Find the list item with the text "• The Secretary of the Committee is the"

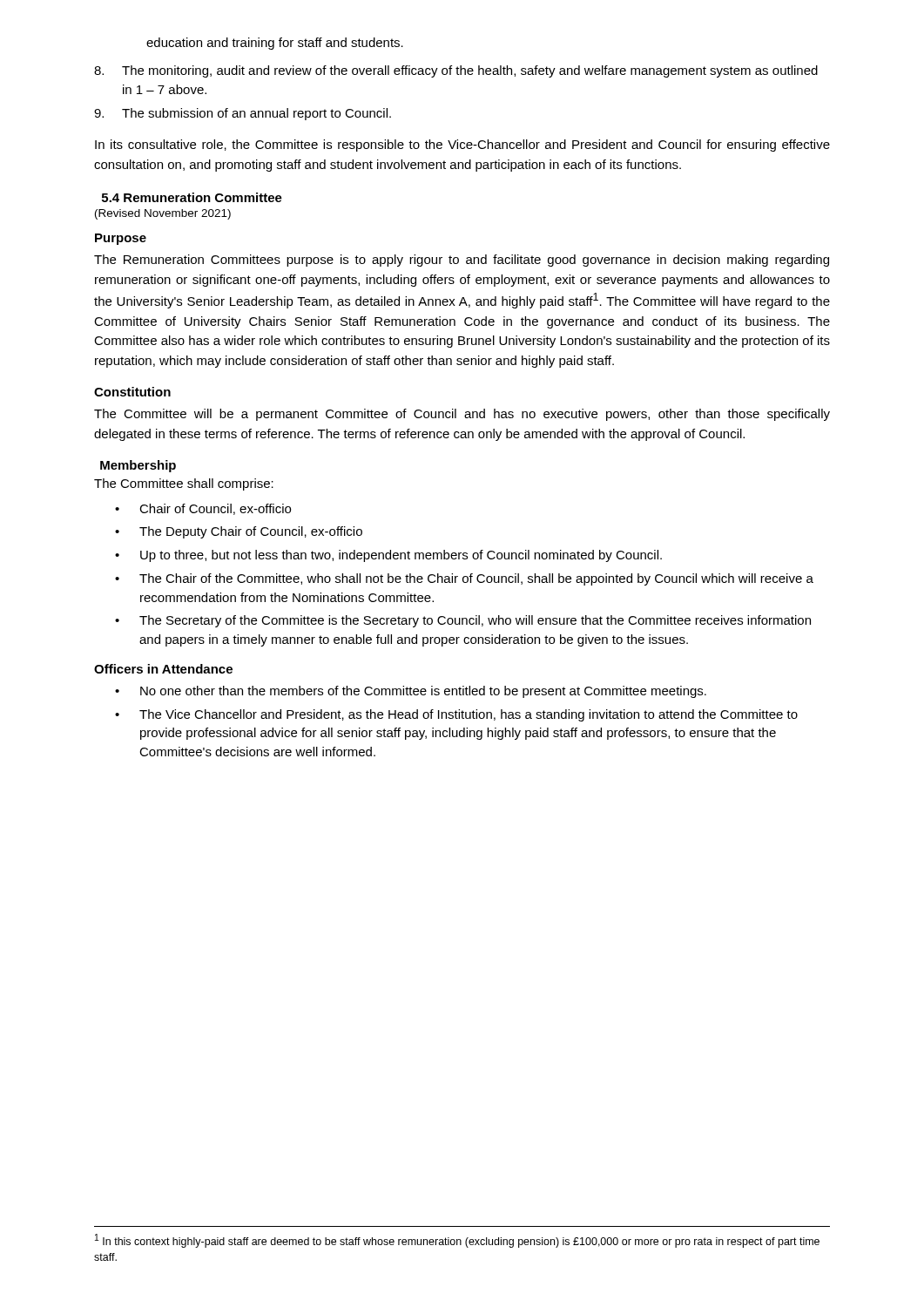coord(471,630)
